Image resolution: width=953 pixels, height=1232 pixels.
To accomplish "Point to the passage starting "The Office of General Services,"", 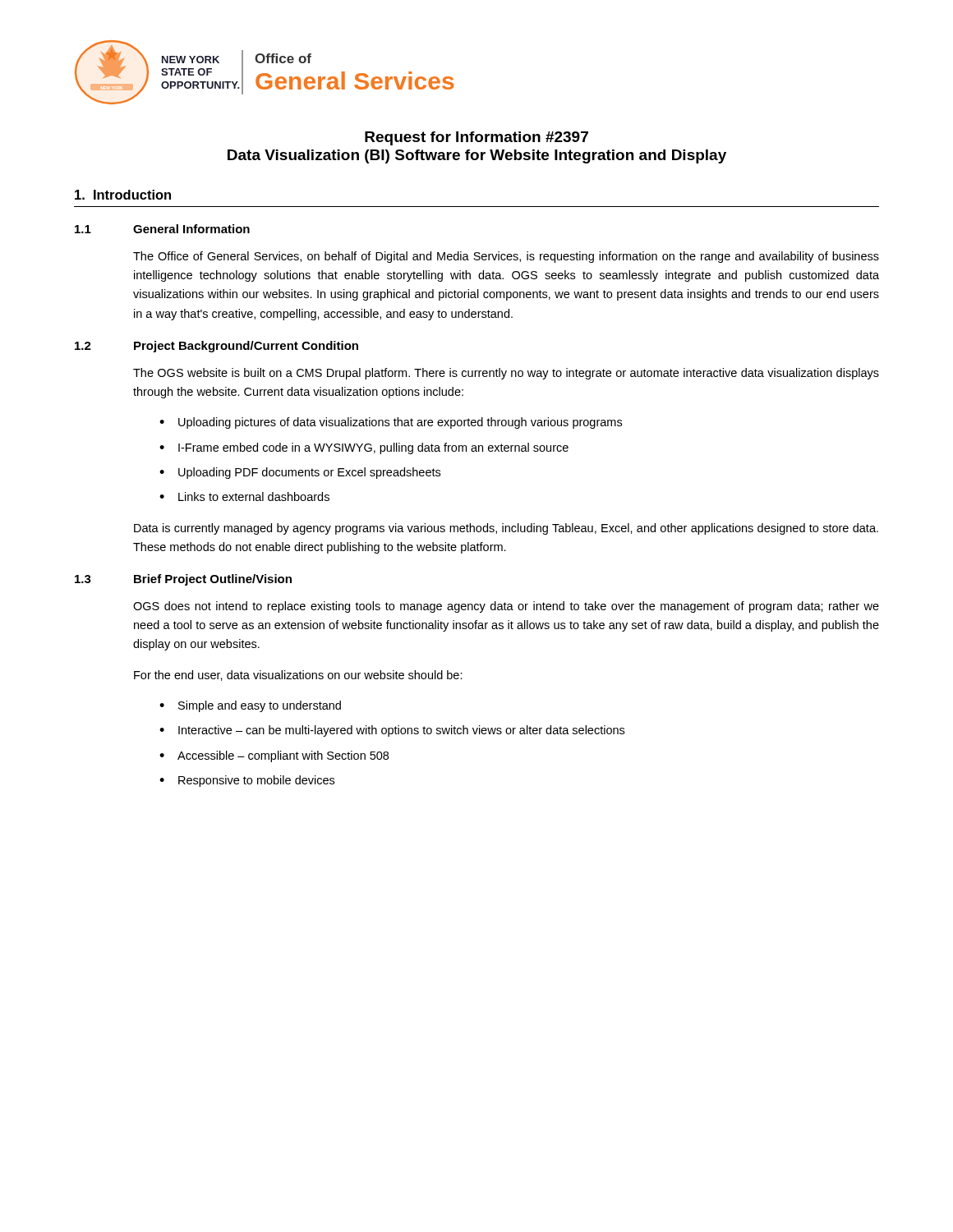I will [506, 285].
